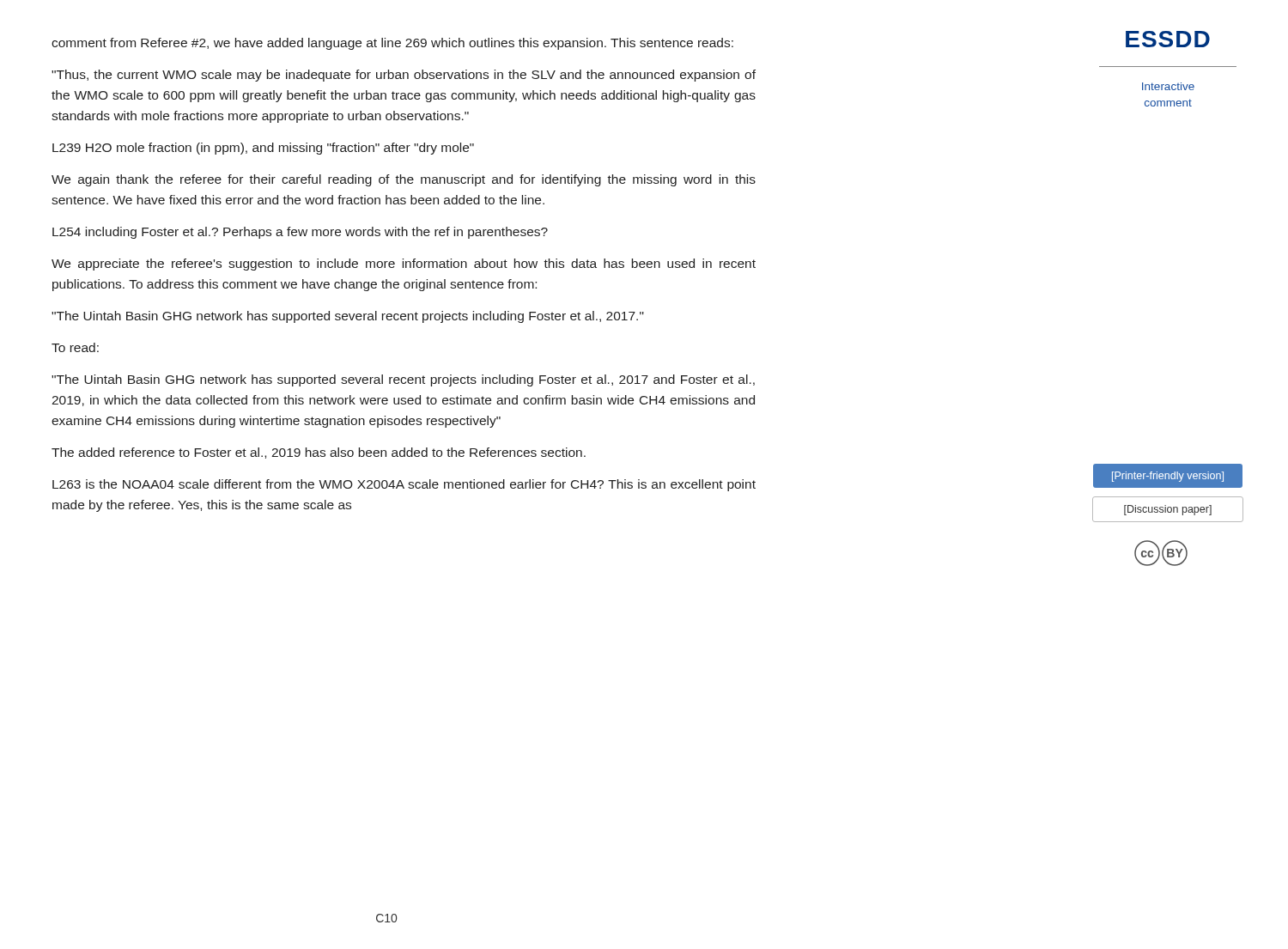Navigate to the text starting "comment from Referee #2, we have added language"
The width and height of the screenshot is (1288, 949).
point(393,43)
